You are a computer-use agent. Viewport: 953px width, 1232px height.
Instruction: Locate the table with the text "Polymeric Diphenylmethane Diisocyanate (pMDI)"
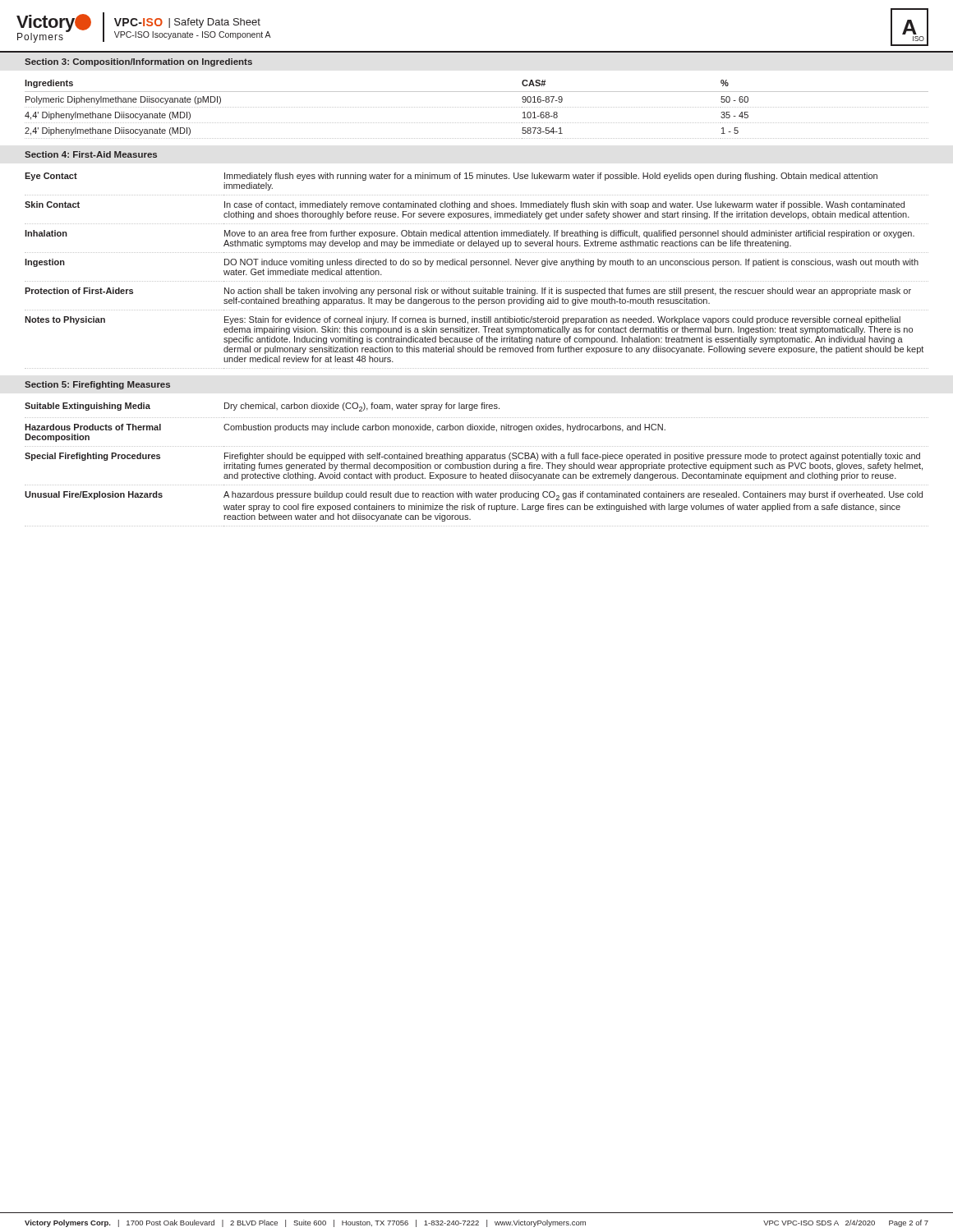(x=476, y=106)
